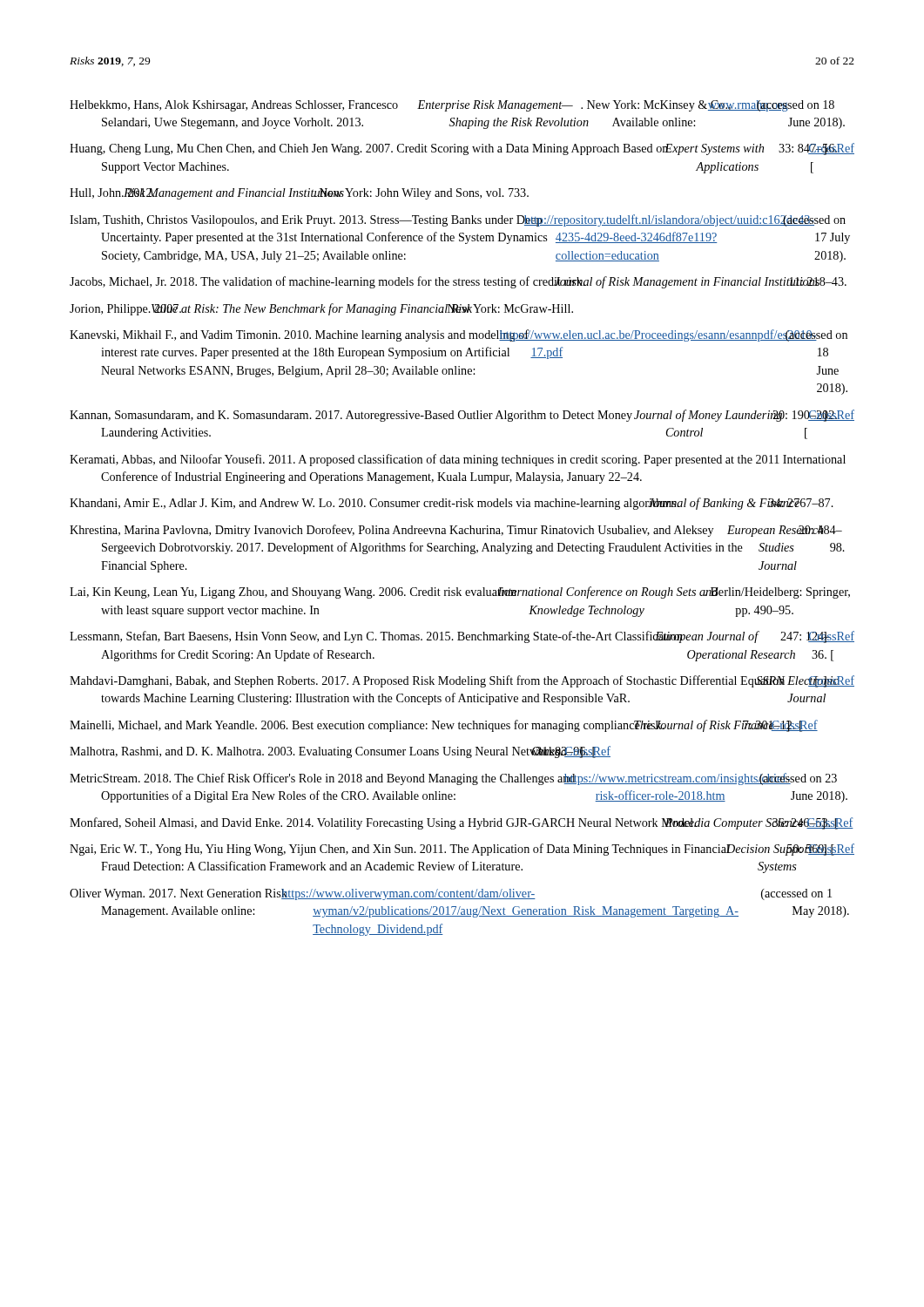Locate the list item that reads "Lessmann, Stefan, Bart Baesens, Hsin Vonn"

click(x=462, y=645)
